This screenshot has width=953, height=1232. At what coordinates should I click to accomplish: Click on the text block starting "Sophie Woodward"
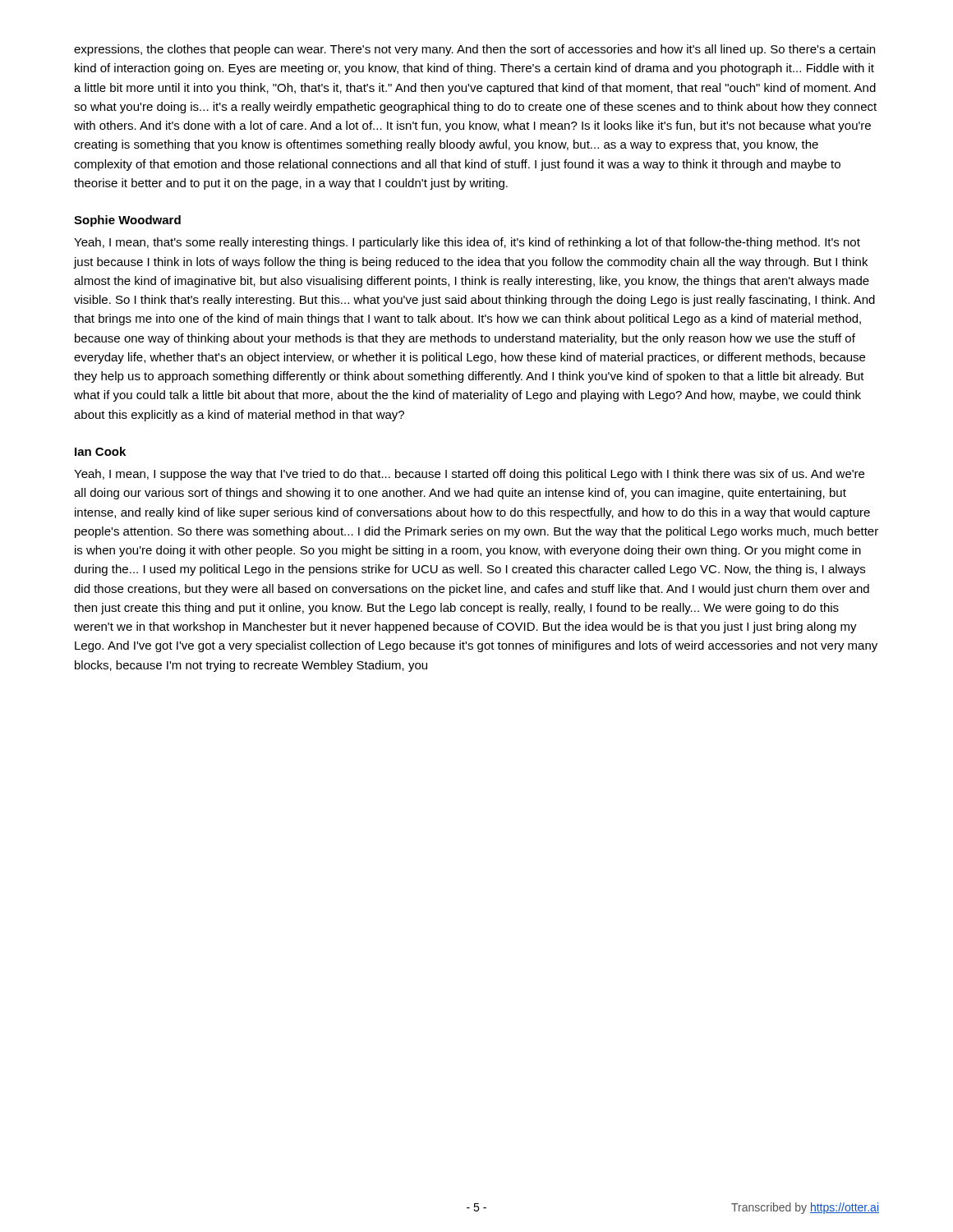click(x=128, y=220)
